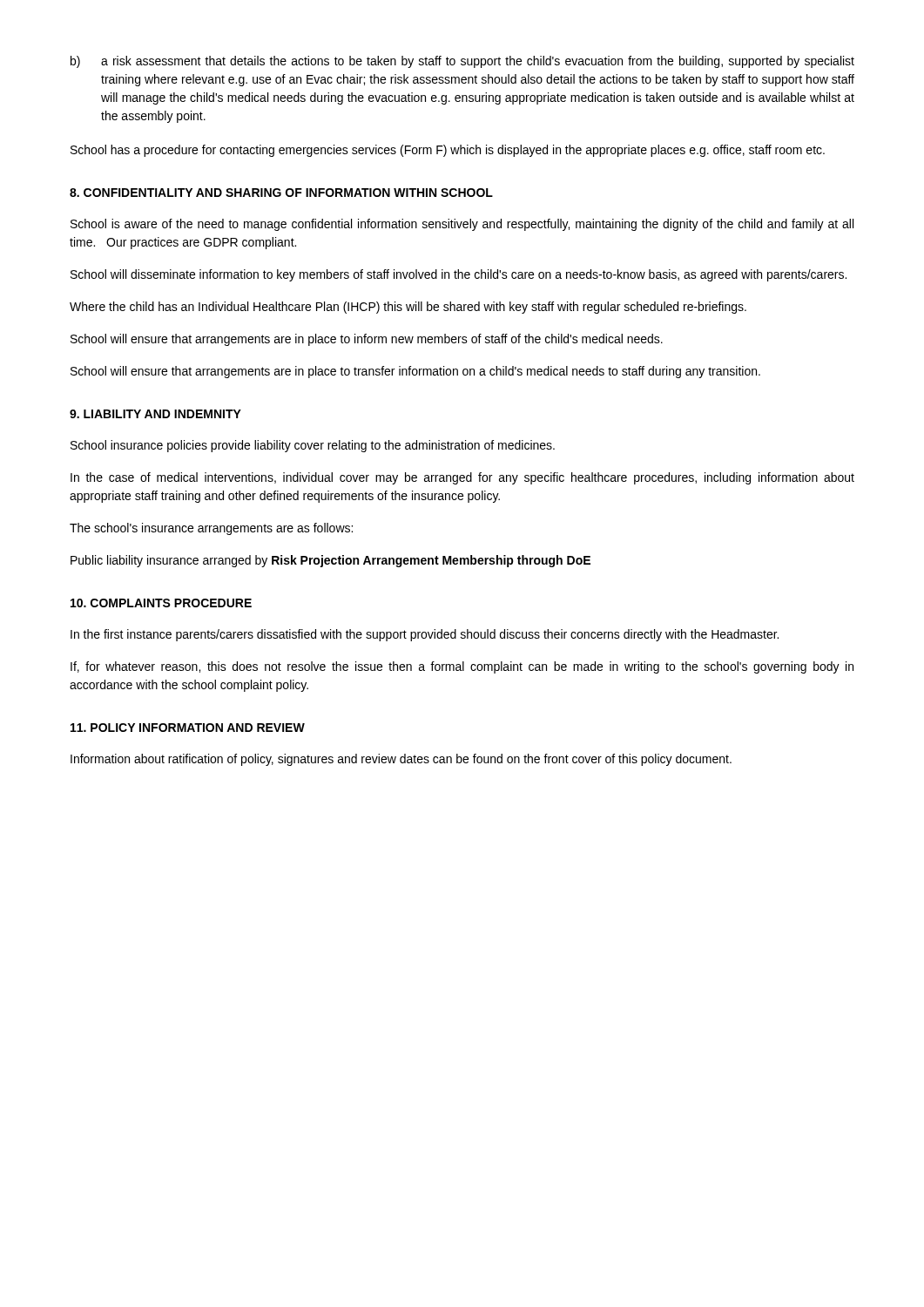The width and height of the screenshot is (924, 1307).
Task: Navigate to the text block starting "8. CONFIDENTIALITY AND SHARING OF INFORMATION WITHIN SCHOOL"
Action: 281,193
